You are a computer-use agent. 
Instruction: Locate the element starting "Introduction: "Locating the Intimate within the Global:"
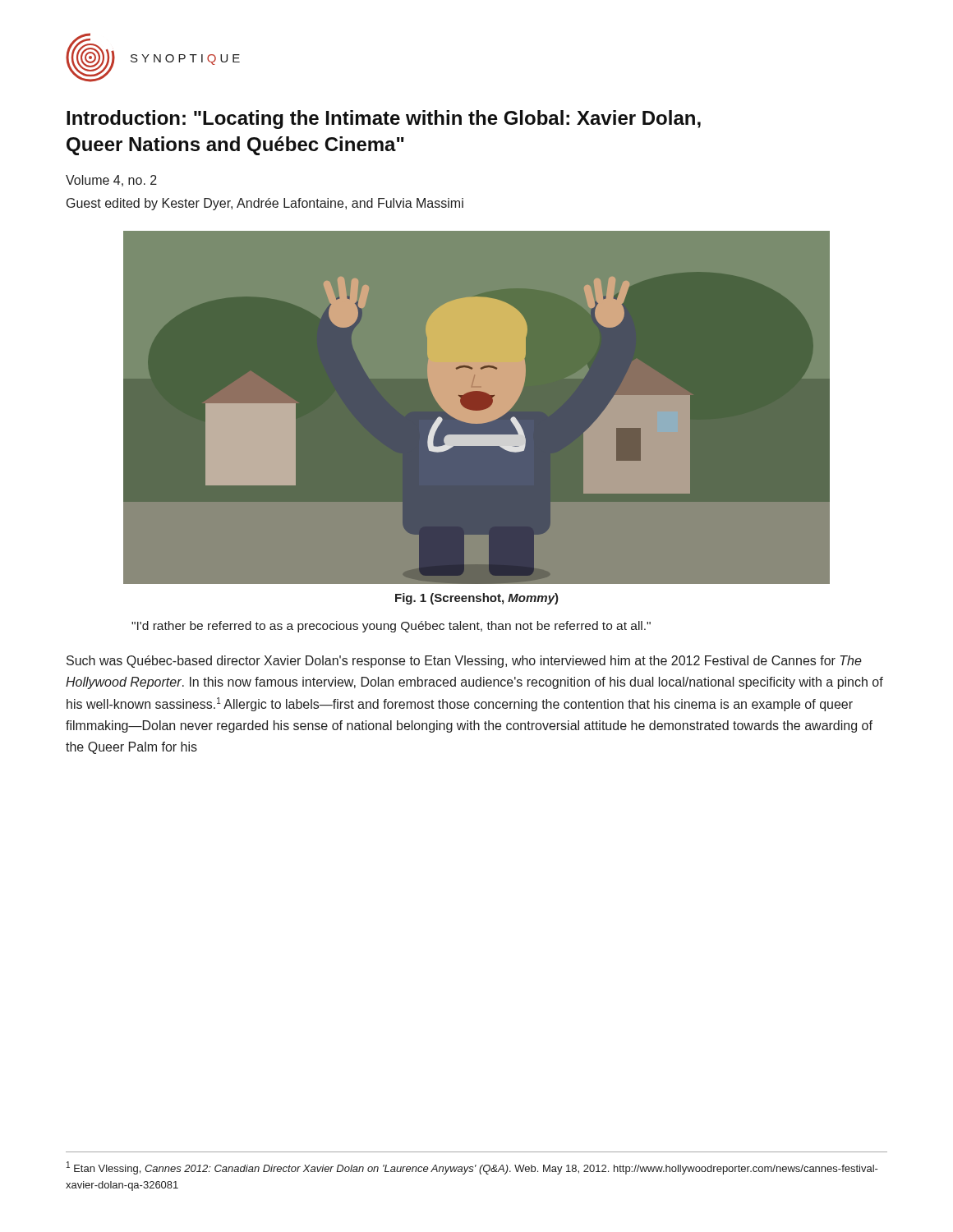(476, 132)
